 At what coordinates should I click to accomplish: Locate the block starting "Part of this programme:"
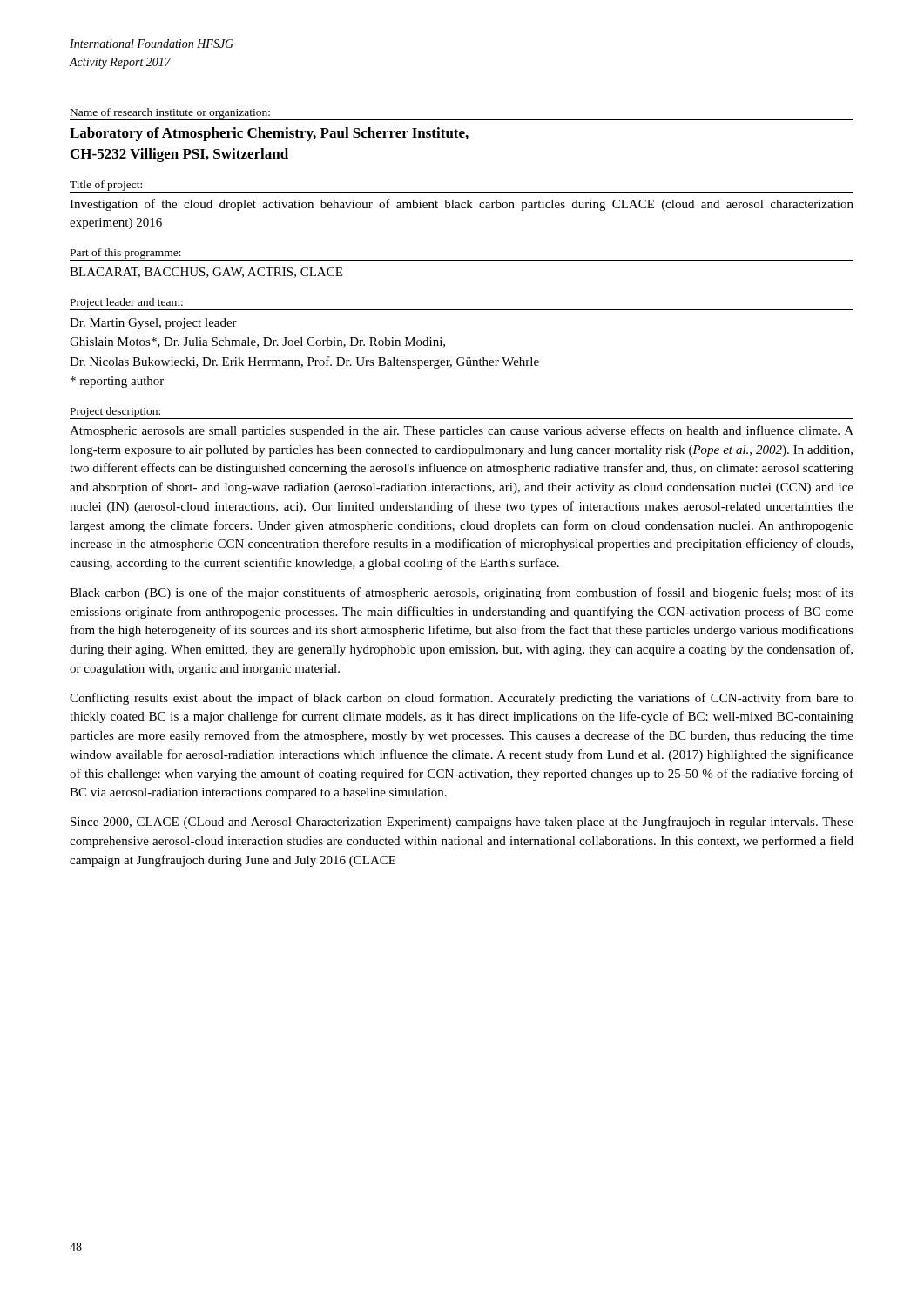point(462,253)
